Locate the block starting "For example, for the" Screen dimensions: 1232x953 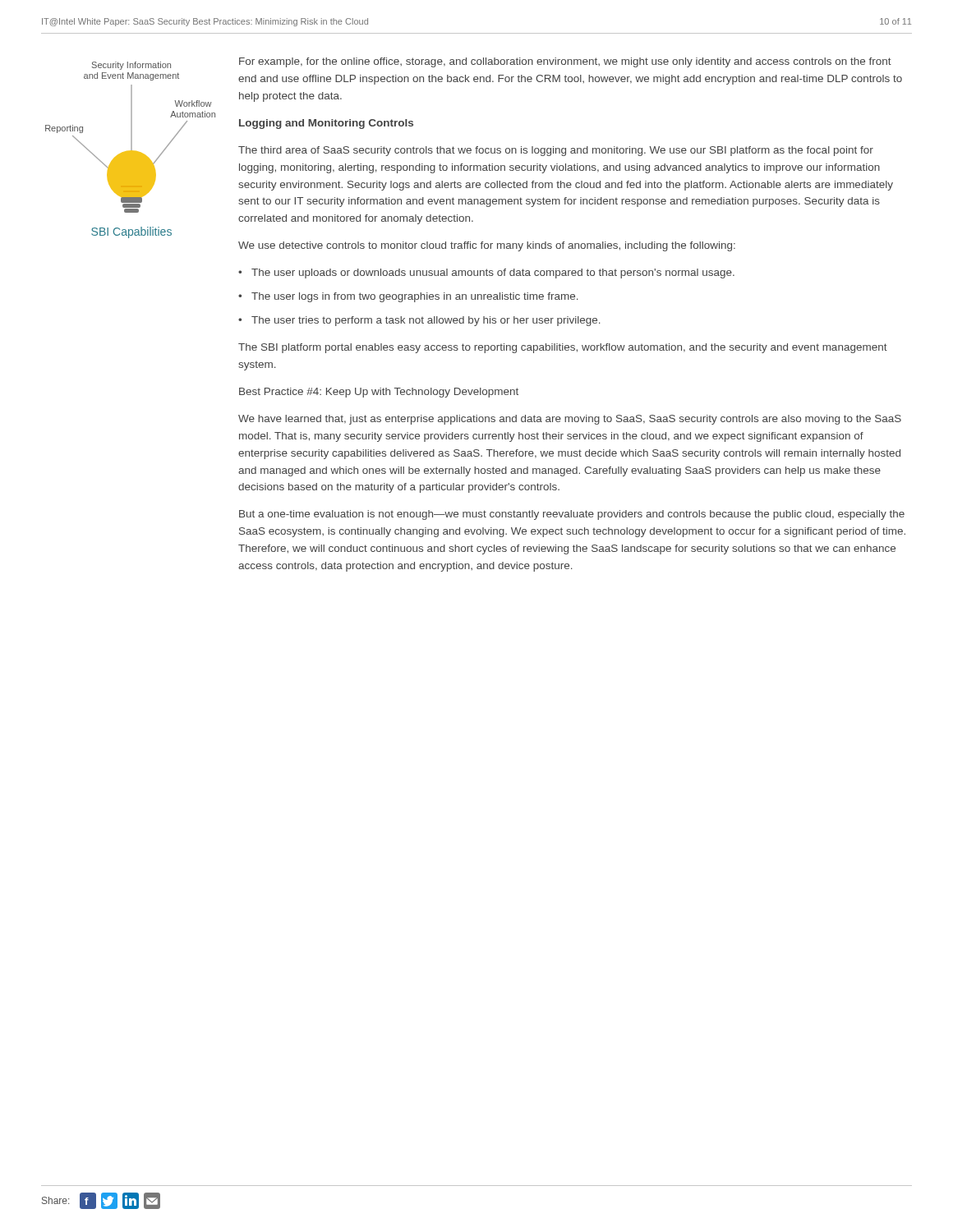(x=575, y=79)
